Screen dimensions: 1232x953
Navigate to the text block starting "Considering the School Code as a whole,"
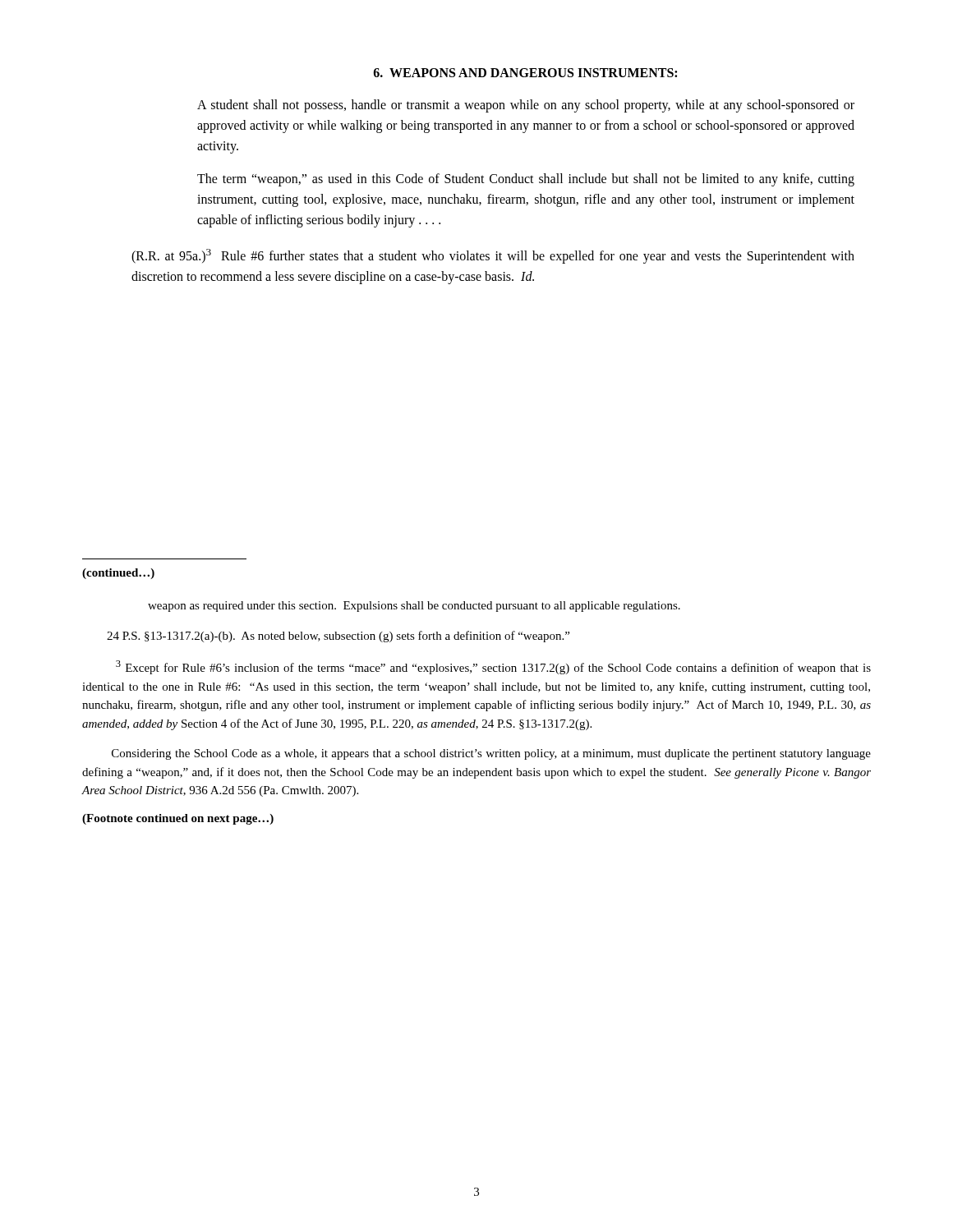(476, 772)
